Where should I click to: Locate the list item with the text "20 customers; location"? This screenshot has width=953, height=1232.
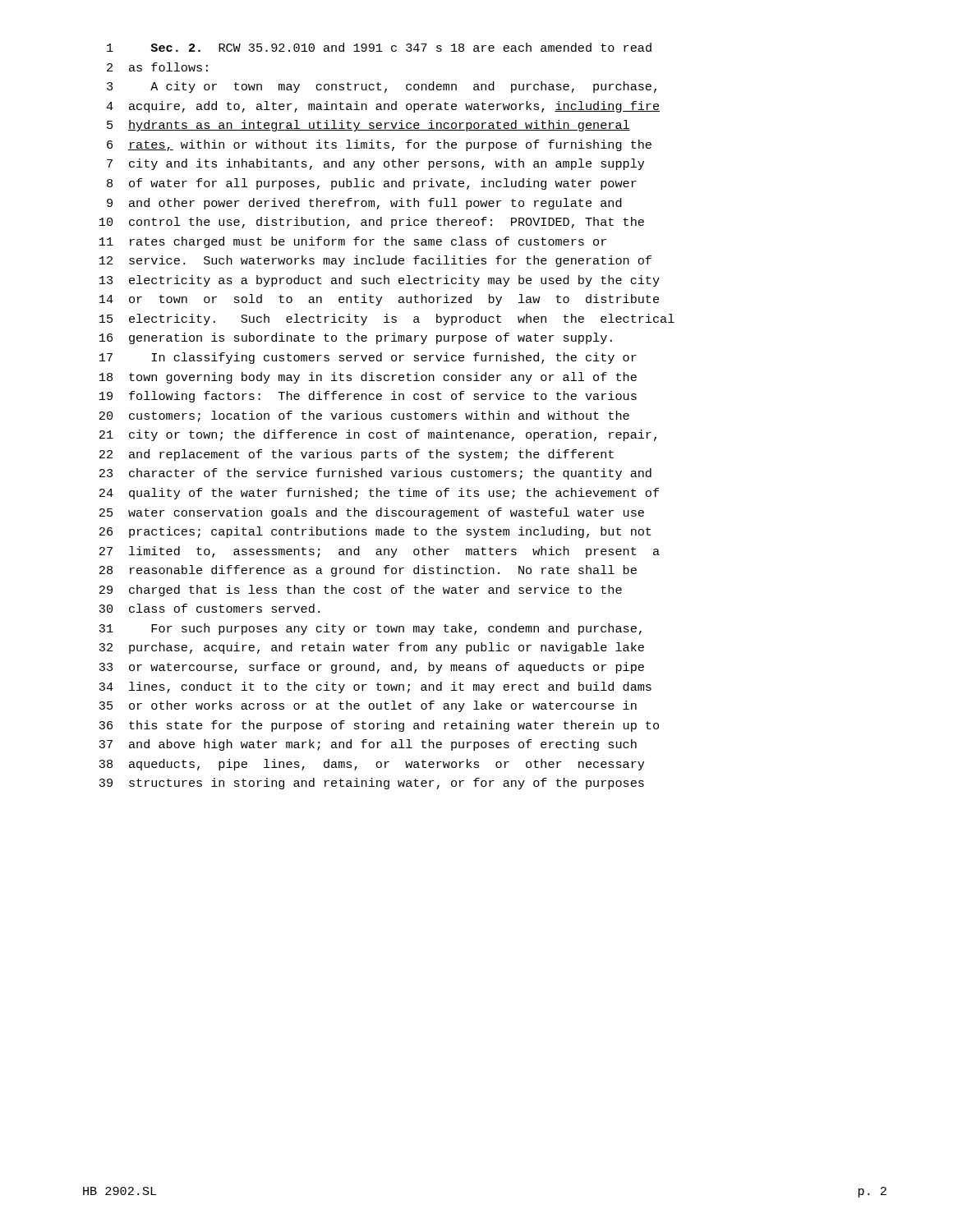485,417
